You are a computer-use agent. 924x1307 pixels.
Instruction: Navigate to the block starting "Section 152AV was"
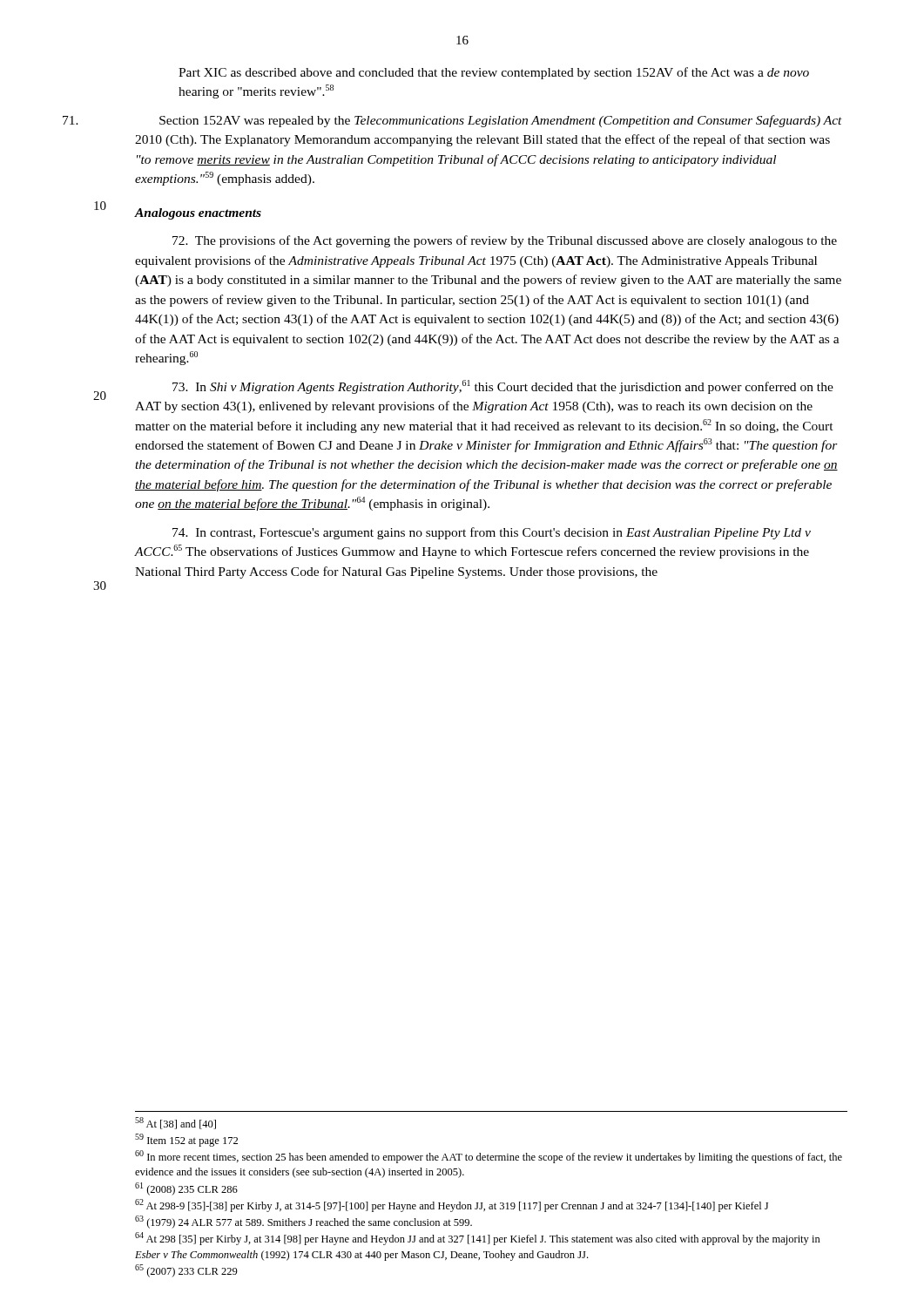click(x=488, y=148)
